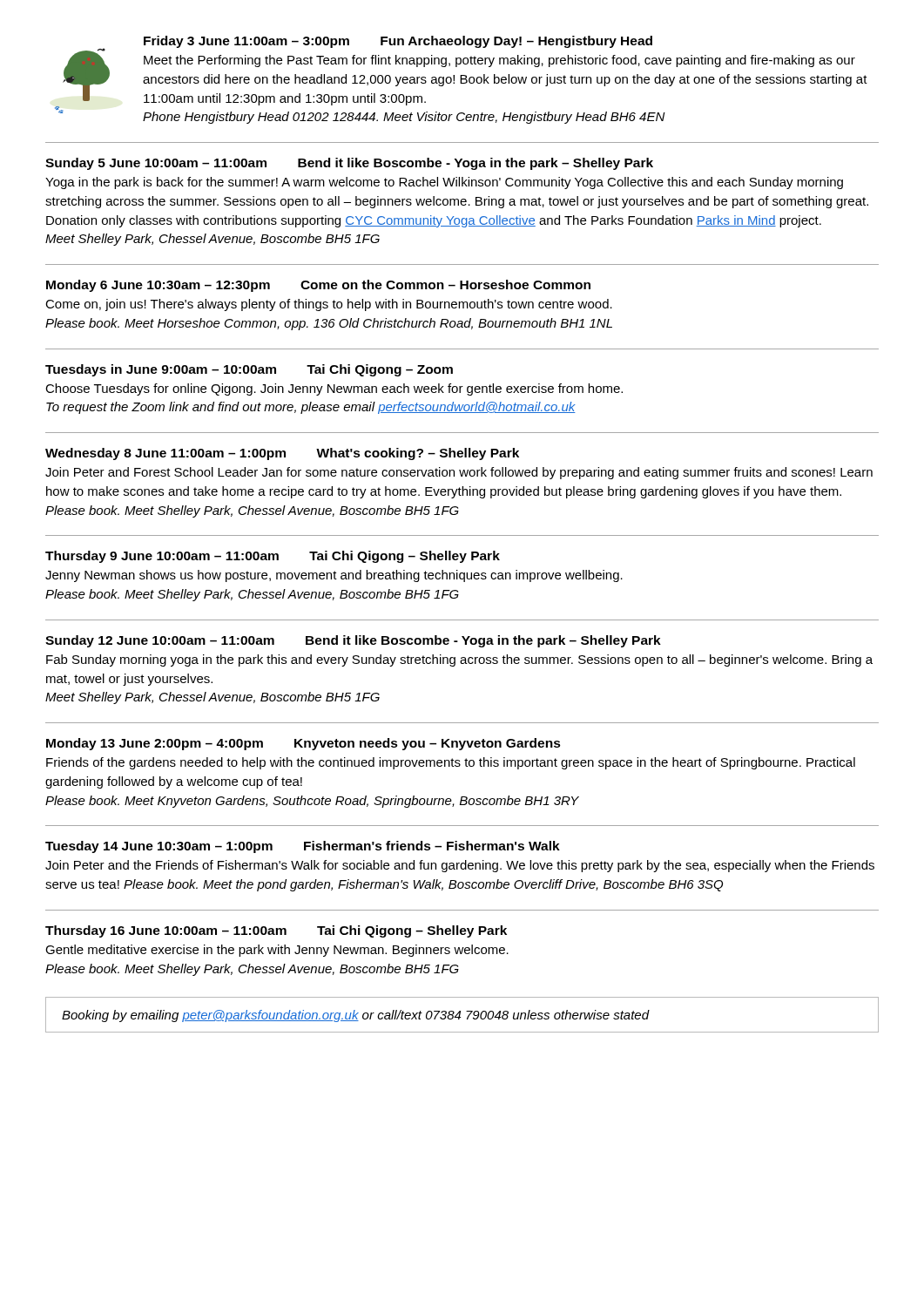The width and height of the screenshot is (924, 1307).
Task: Click on the block starting "Sunday 12 June 10:00am – 11:00am"
Action: (462, 670)
